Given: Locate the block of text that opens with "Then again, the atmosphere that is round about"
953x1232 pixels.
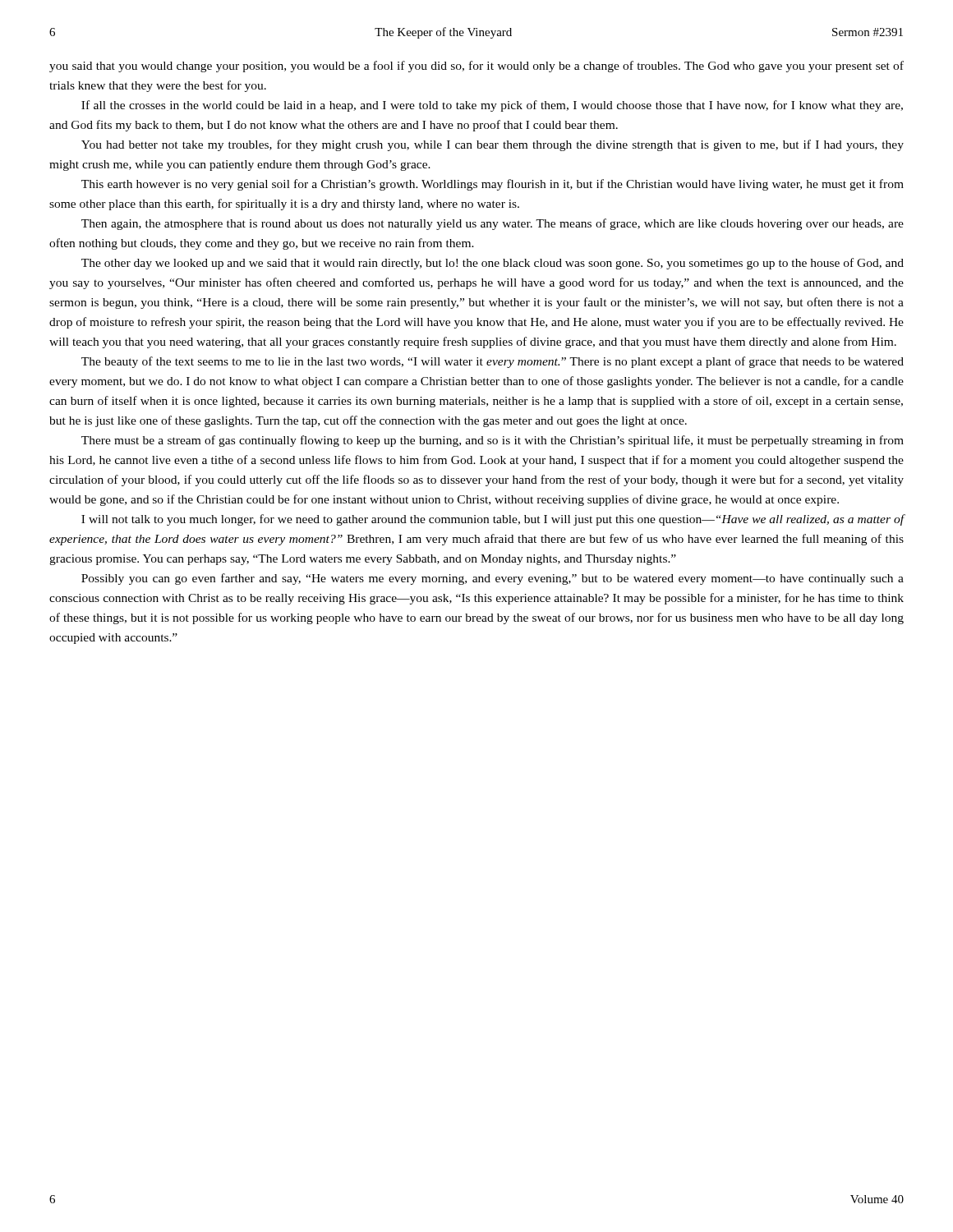Looking at the screenshot, I should tap(476, 233).
